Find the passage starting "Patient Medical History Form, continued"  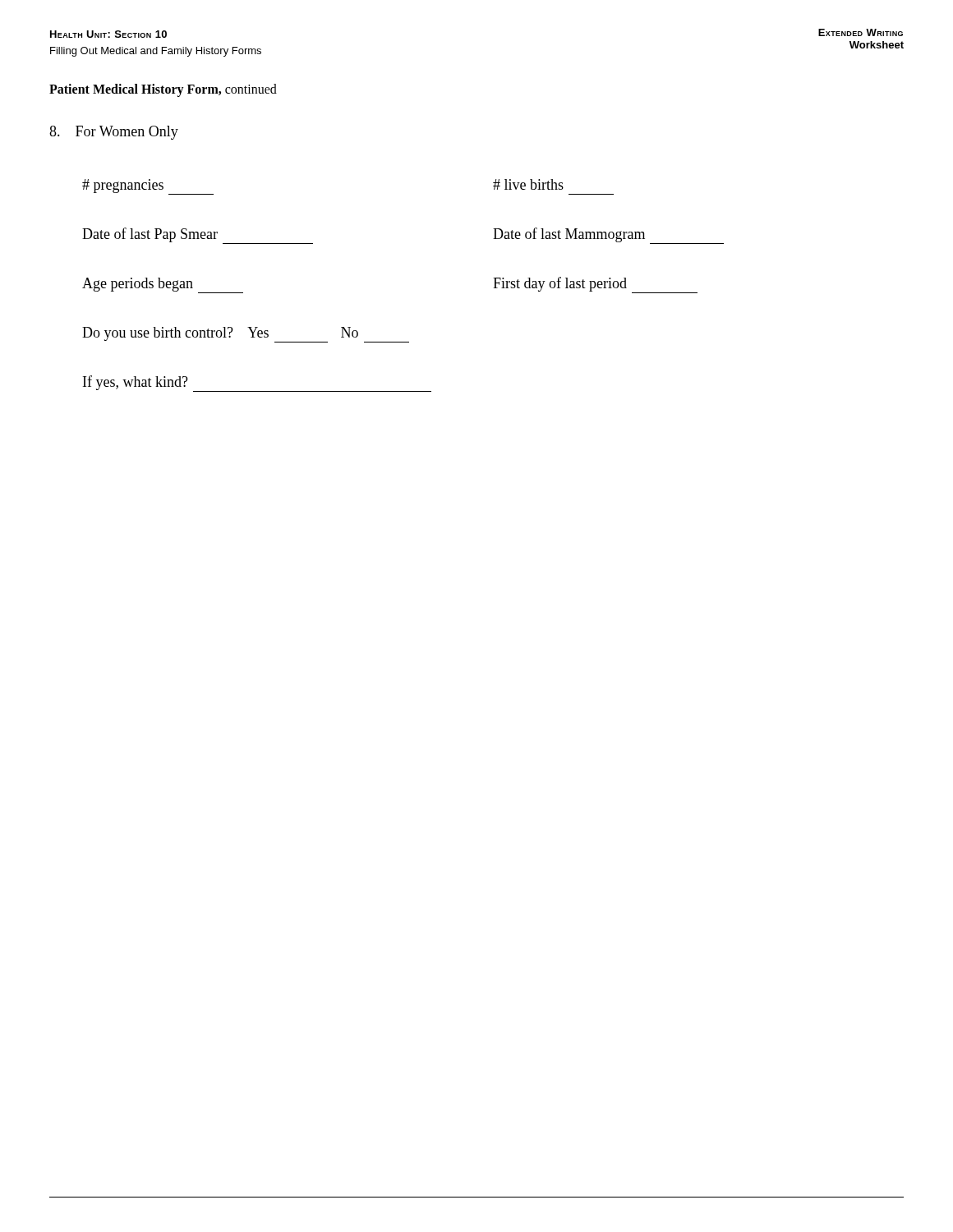point(163,89)
